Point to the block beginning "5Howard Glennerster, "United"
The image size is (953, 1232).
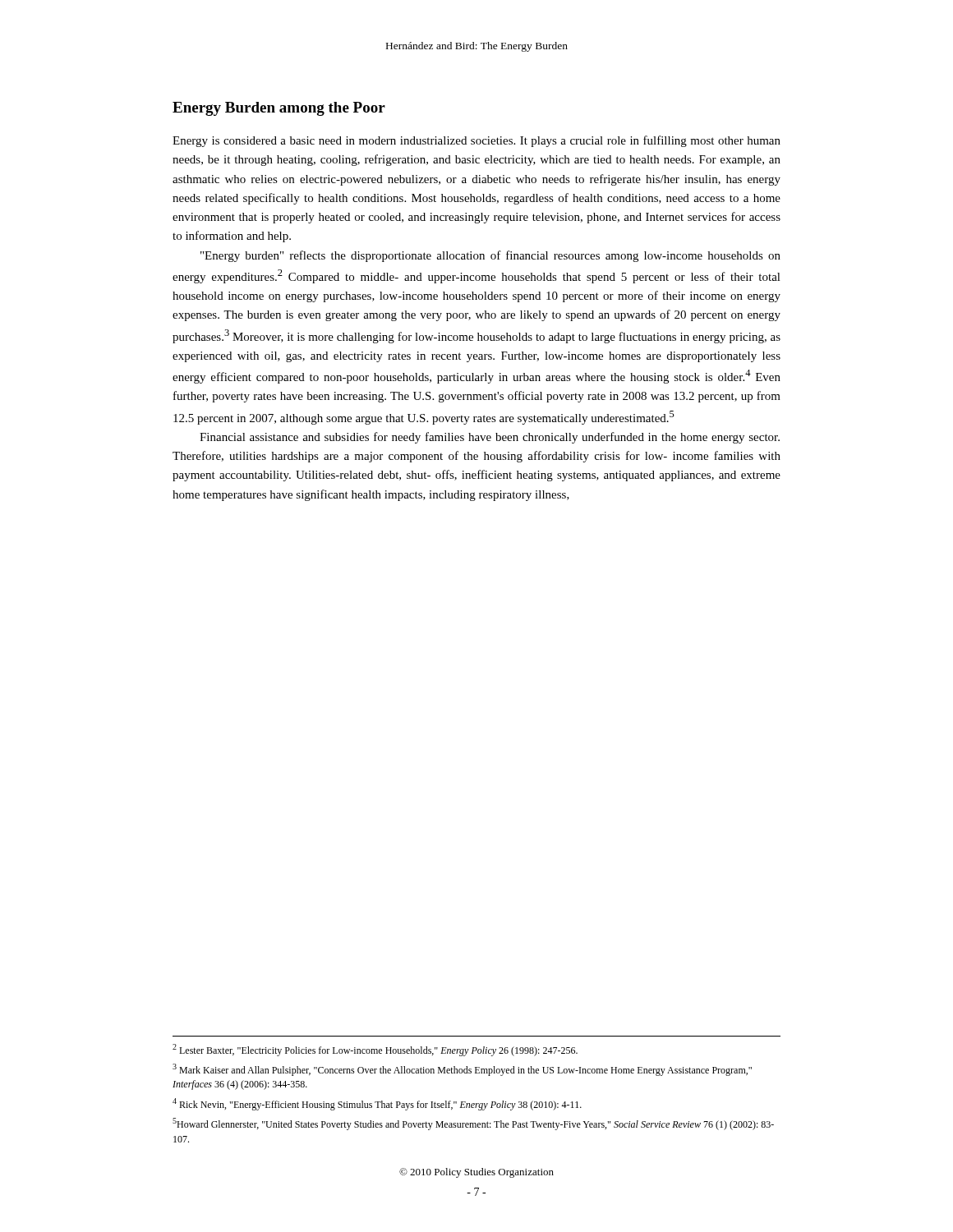(473, 1130)
